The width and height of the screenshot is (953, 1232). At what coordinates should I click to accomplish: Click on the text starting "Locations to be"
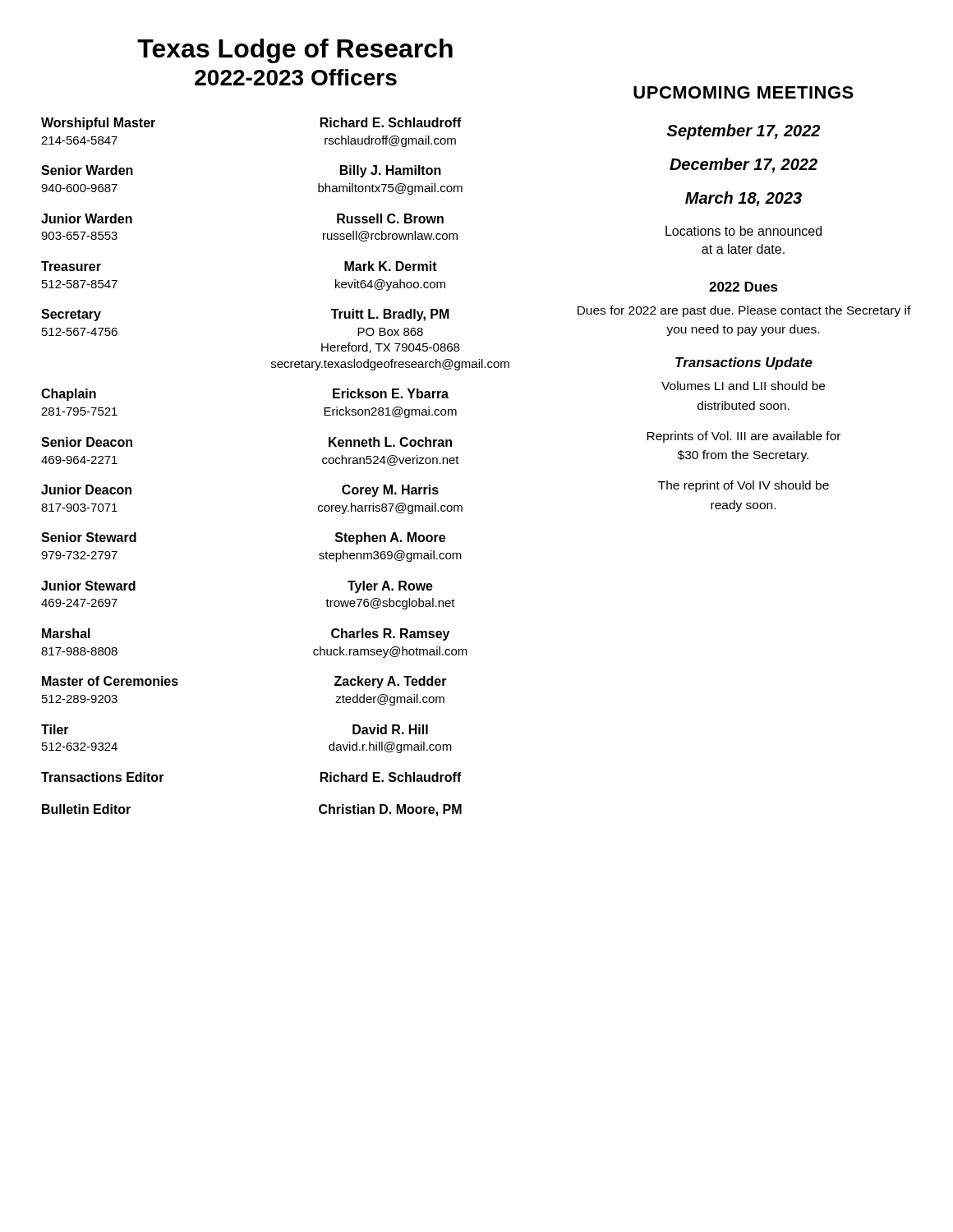(743, 240)
